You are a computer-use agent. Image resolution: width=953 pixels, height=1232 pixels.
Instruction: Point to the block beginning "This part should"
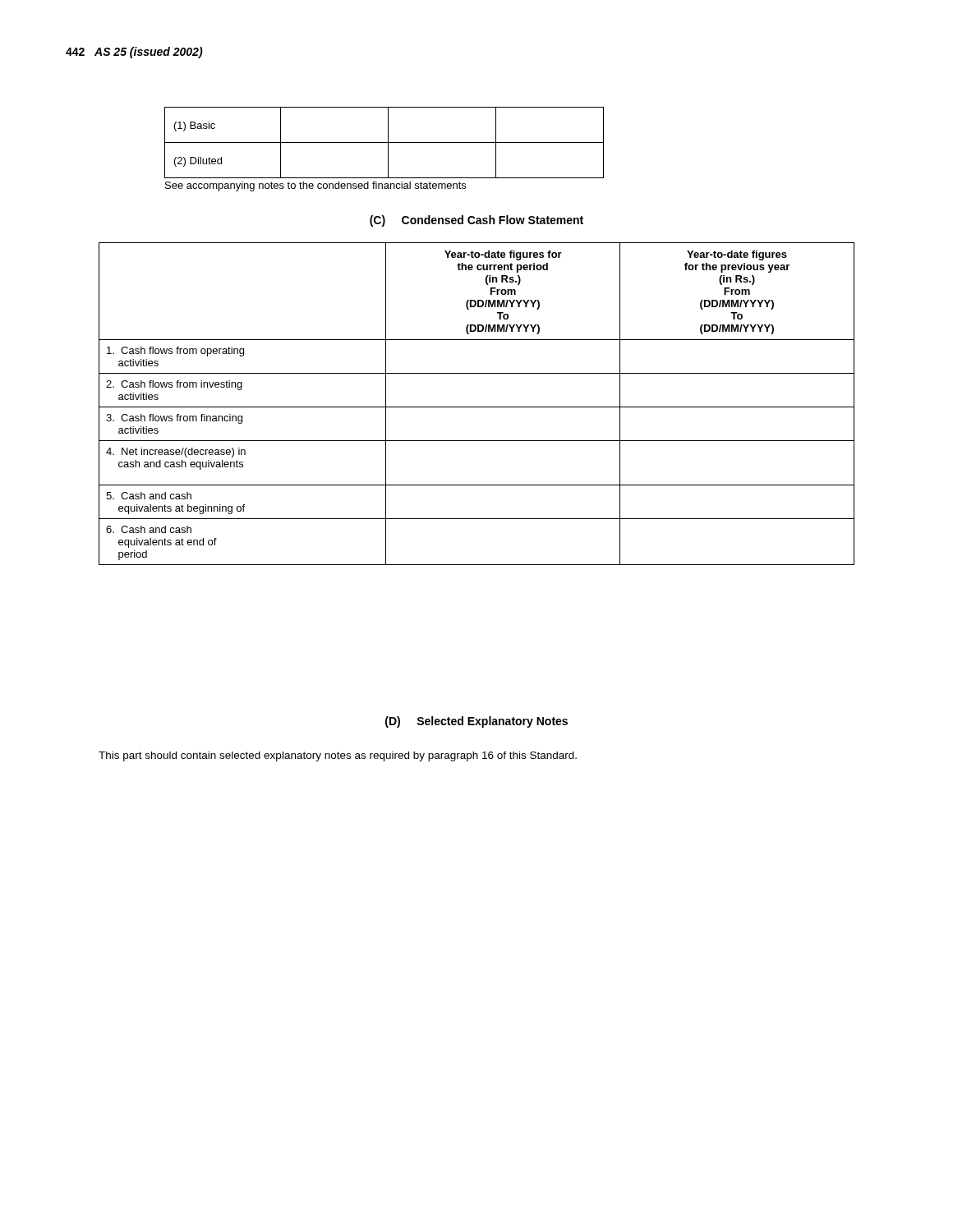click(338, 755)
